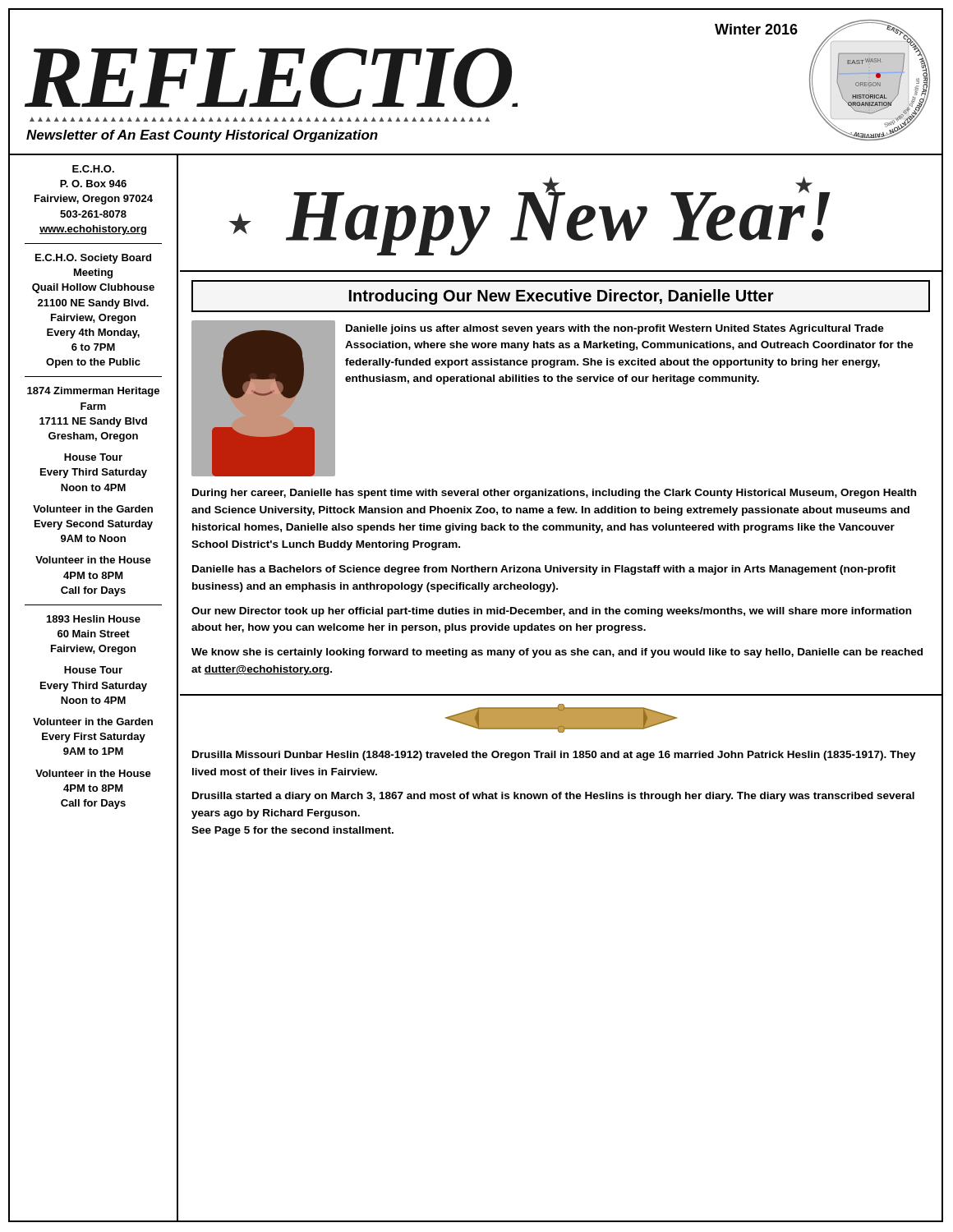This screenshot has height=1232, width=953.
Task: Select the block starting "Drusilla Missouri Dunbar Heslin (1848-1912) traveled"
Action: point(561,793)
